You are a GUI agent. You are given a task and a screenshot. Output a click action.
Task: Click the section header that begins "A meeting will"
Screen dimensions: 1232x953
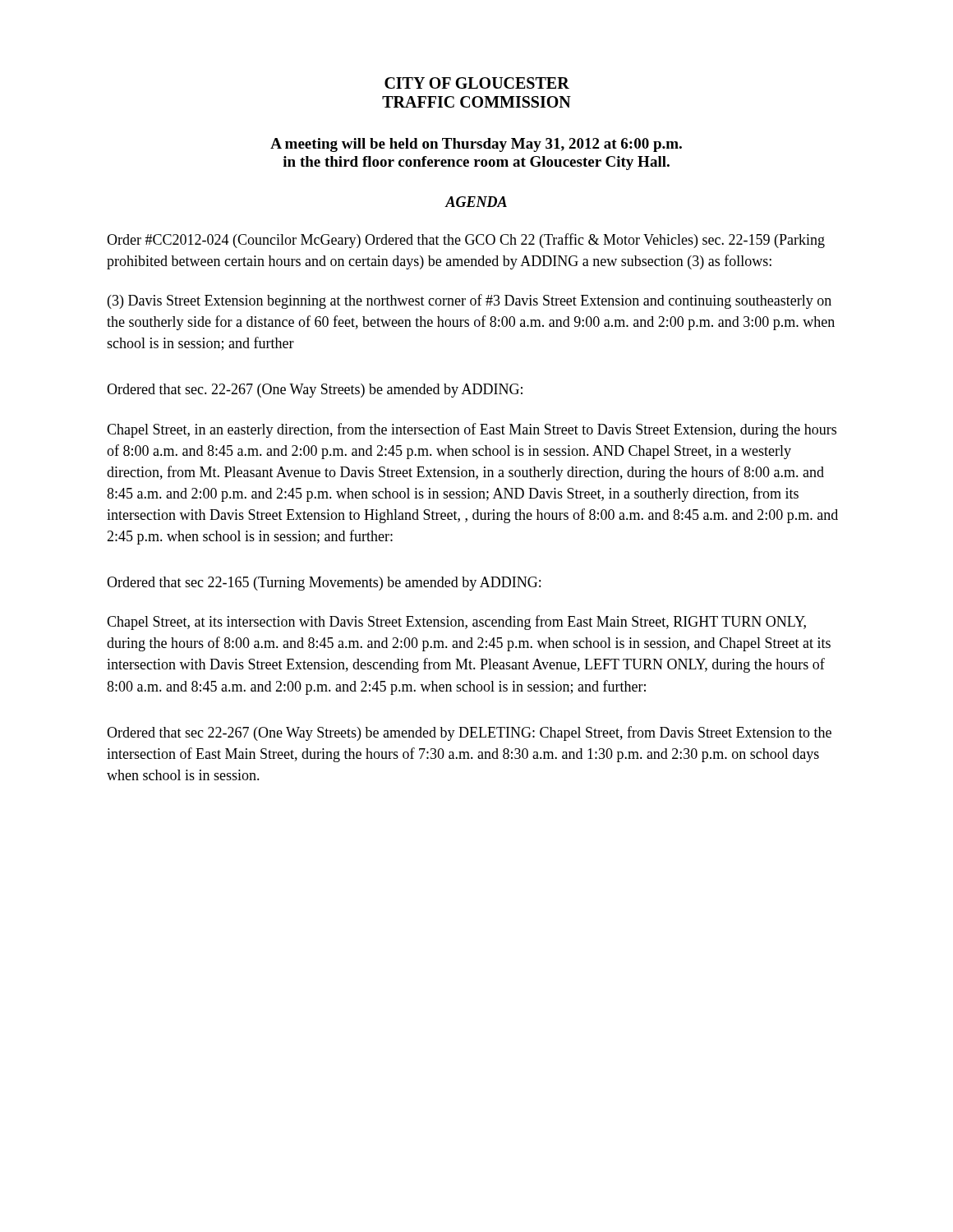point(476,153)
